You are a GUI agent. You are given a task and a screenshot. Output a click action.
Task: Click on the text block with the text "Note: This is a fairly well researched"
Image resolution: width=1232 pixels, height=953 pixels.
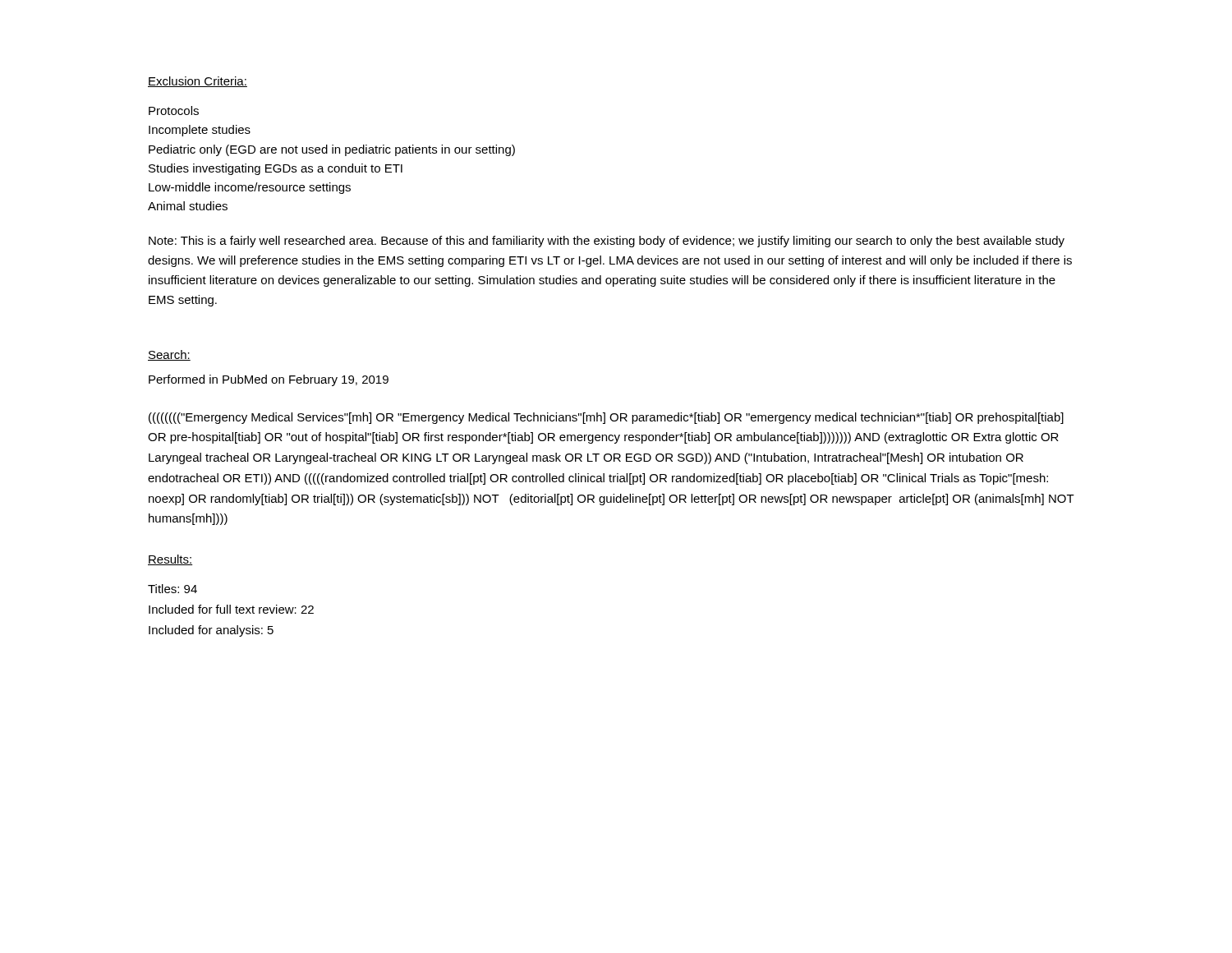[x=610, y=269]
